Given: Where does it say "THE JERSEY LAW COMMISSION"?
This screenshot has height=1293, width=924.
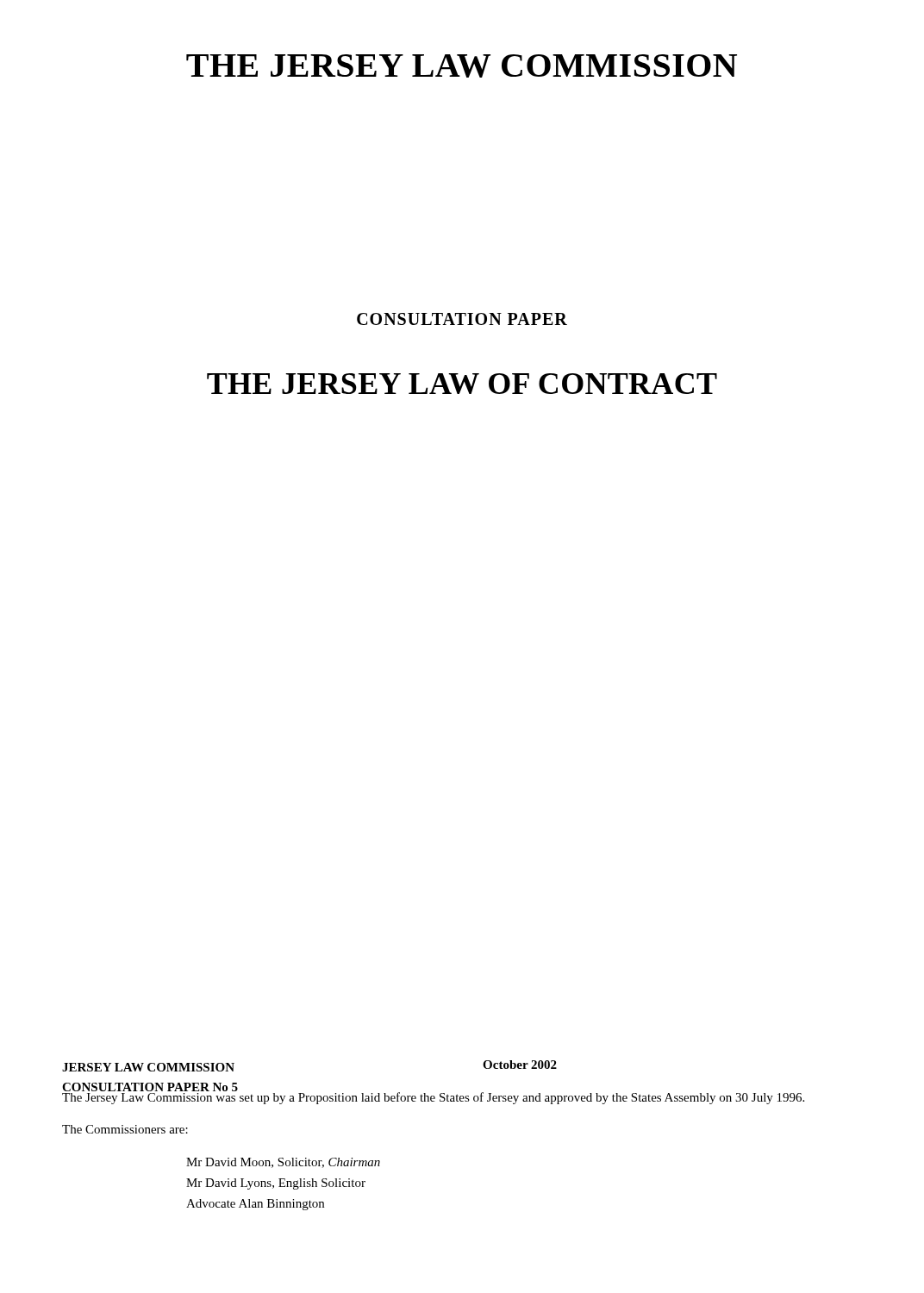Looking at the screenshot, I should [462, 65].
